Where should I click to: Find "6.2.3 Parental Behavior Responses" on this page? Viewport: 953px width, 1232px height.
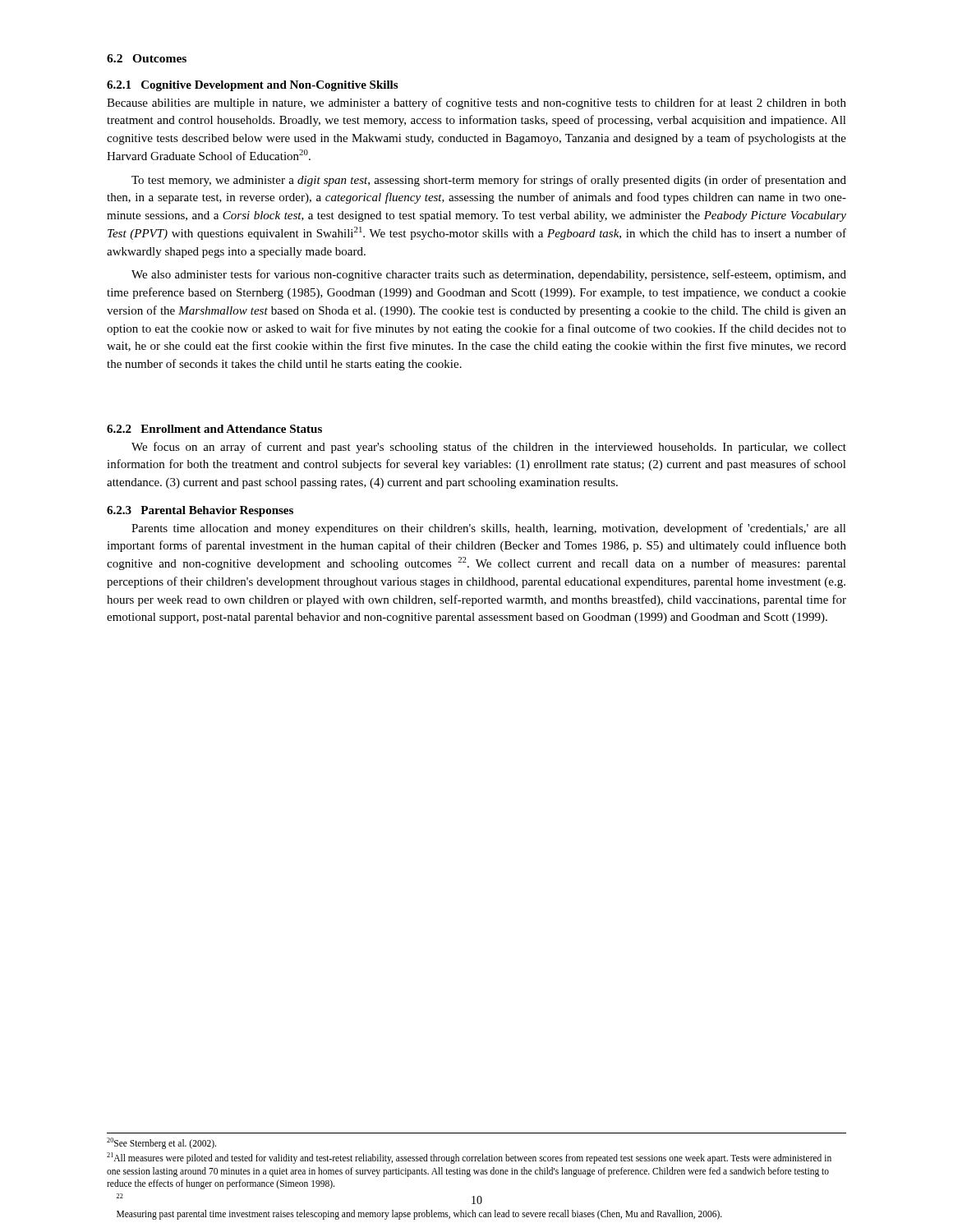[x=200, y=510]
